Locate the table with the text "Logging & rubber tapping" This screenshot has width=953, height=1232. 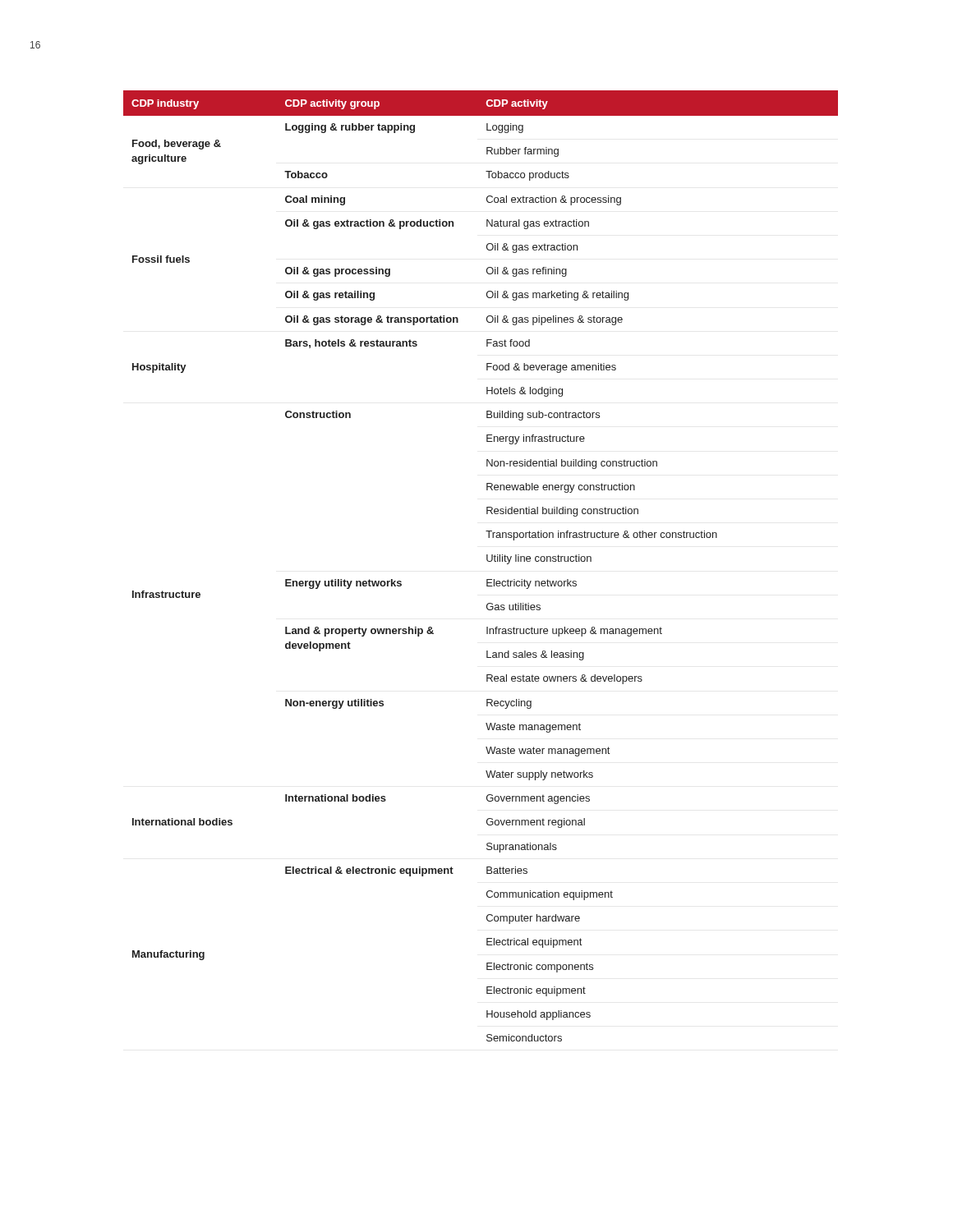(x=481, y=571)
